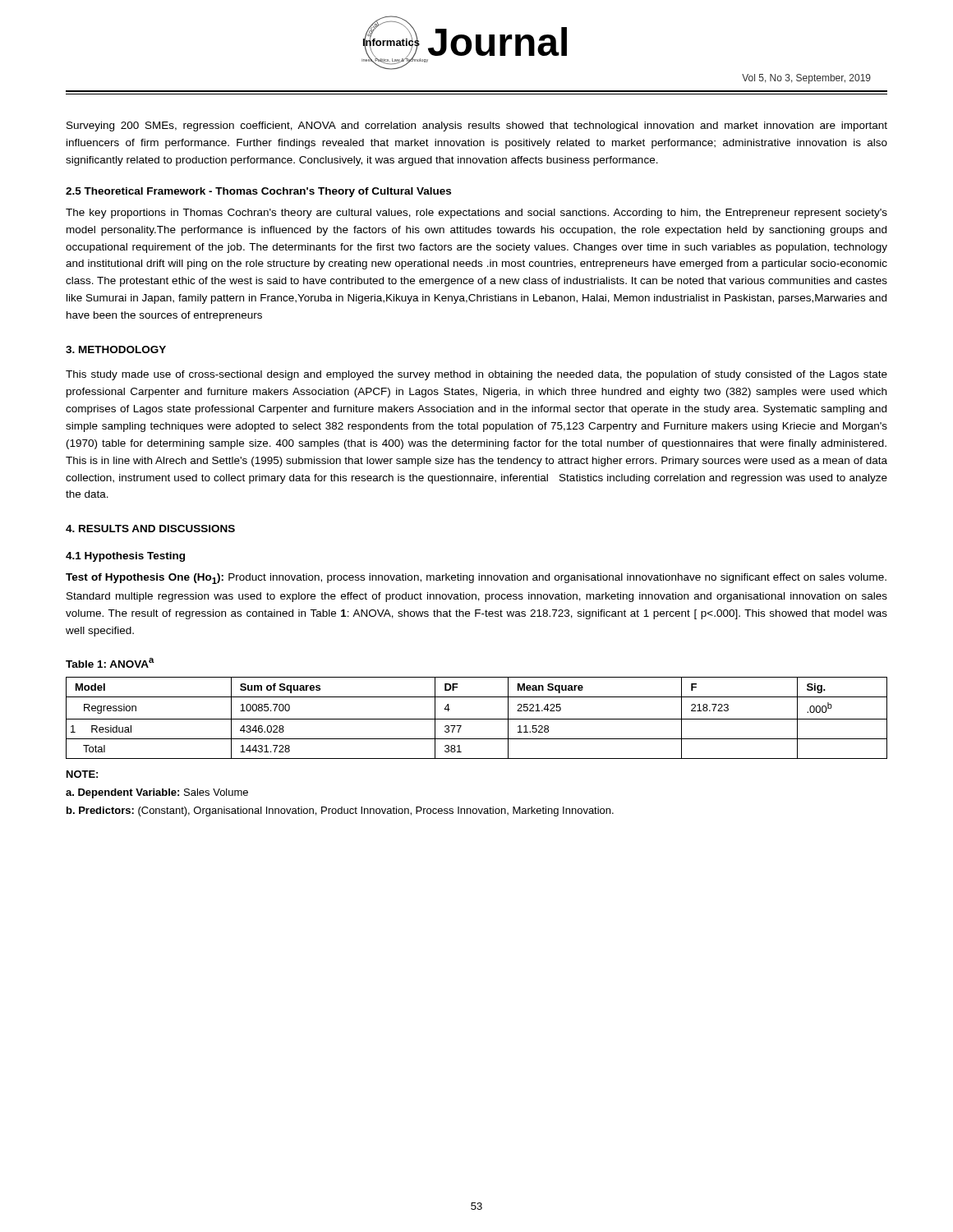953x1232 pixels.
Task: Point to "Table 1: ANOVAa"
Action: 110,662
